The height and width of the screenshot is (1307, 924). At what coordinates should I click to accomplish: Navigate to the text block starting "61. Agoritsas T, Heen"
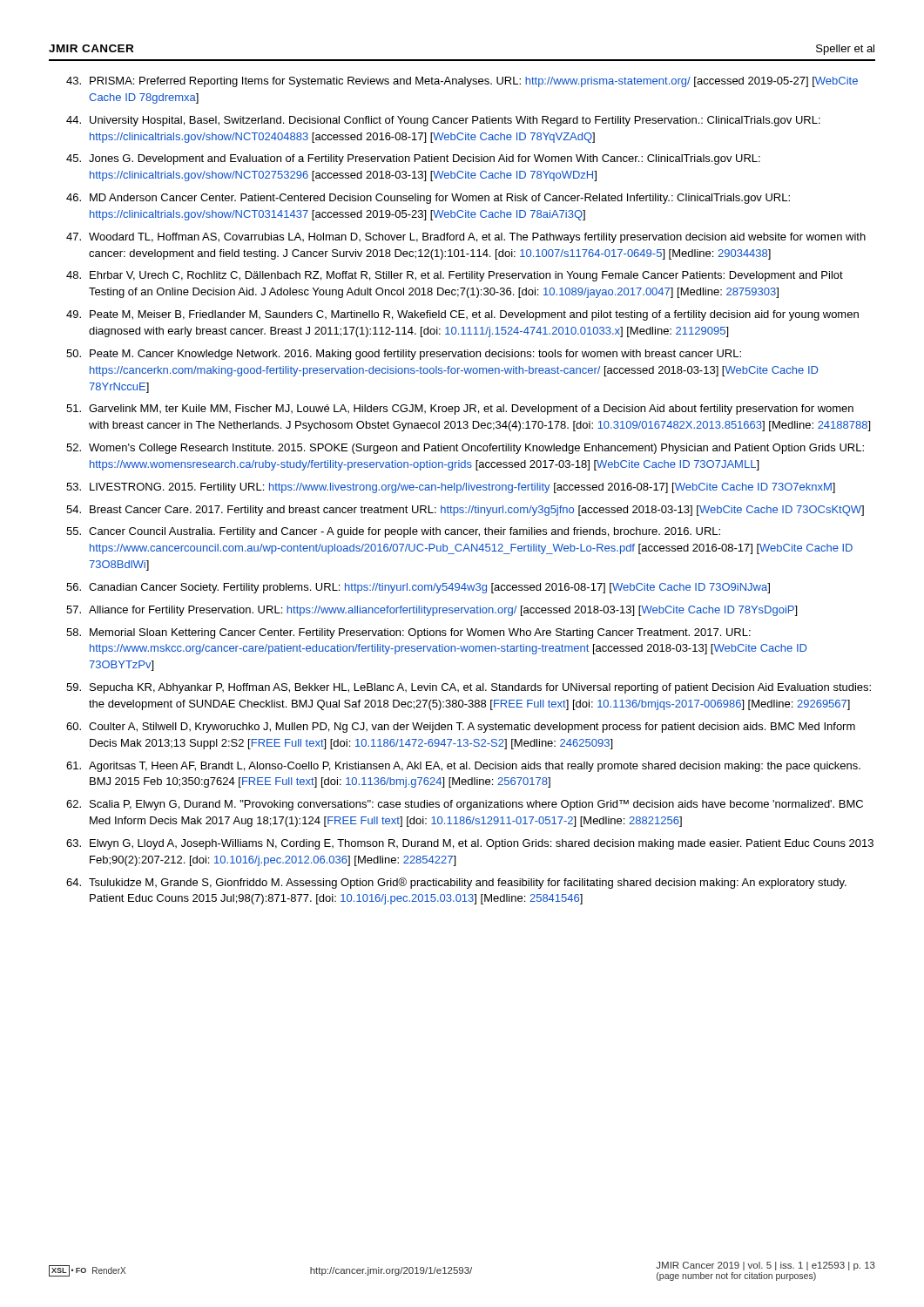coord(462,774)
